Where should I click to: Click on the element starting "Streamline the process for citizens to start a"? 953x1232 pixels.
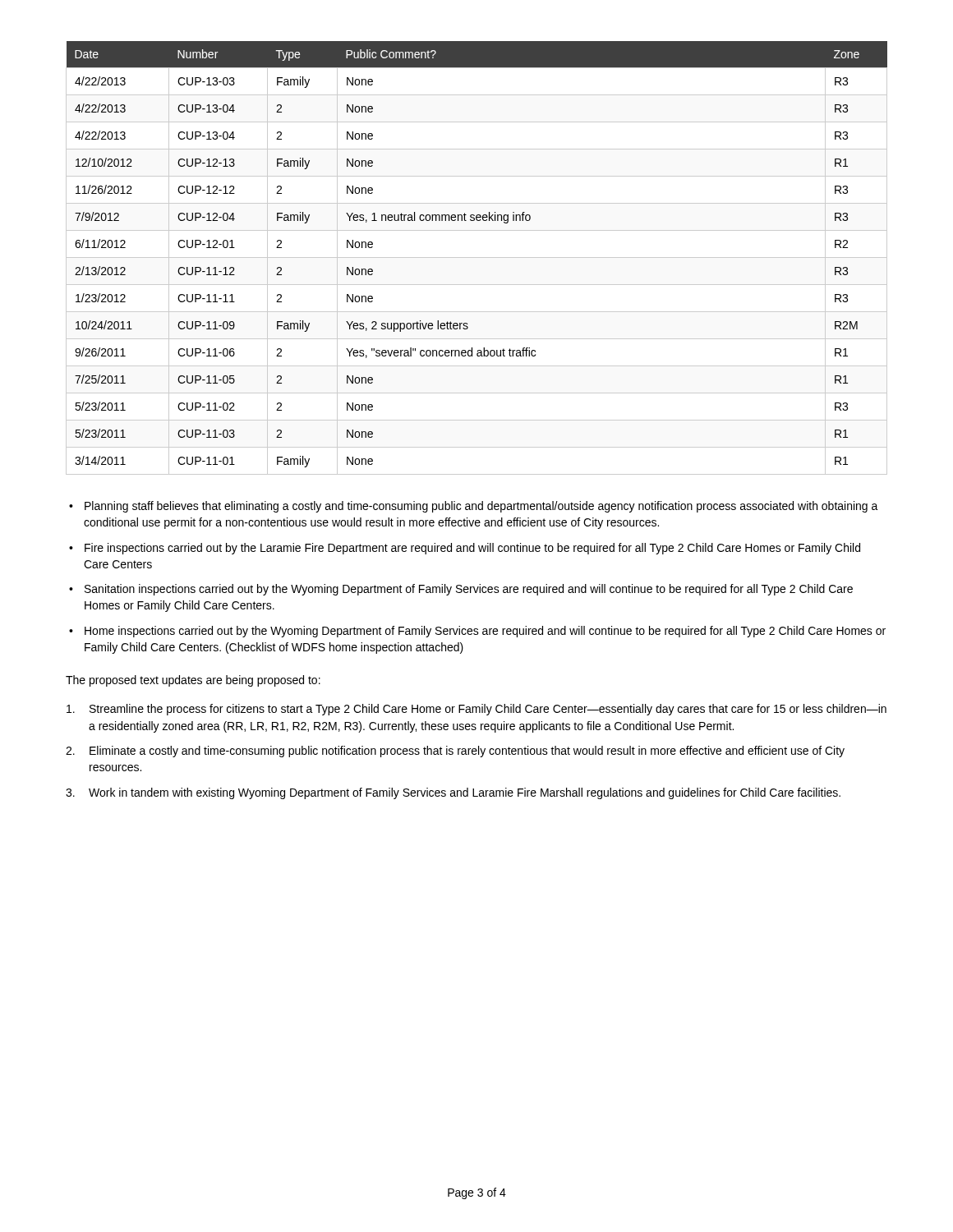pyautogui.click(x=476, y=718)
